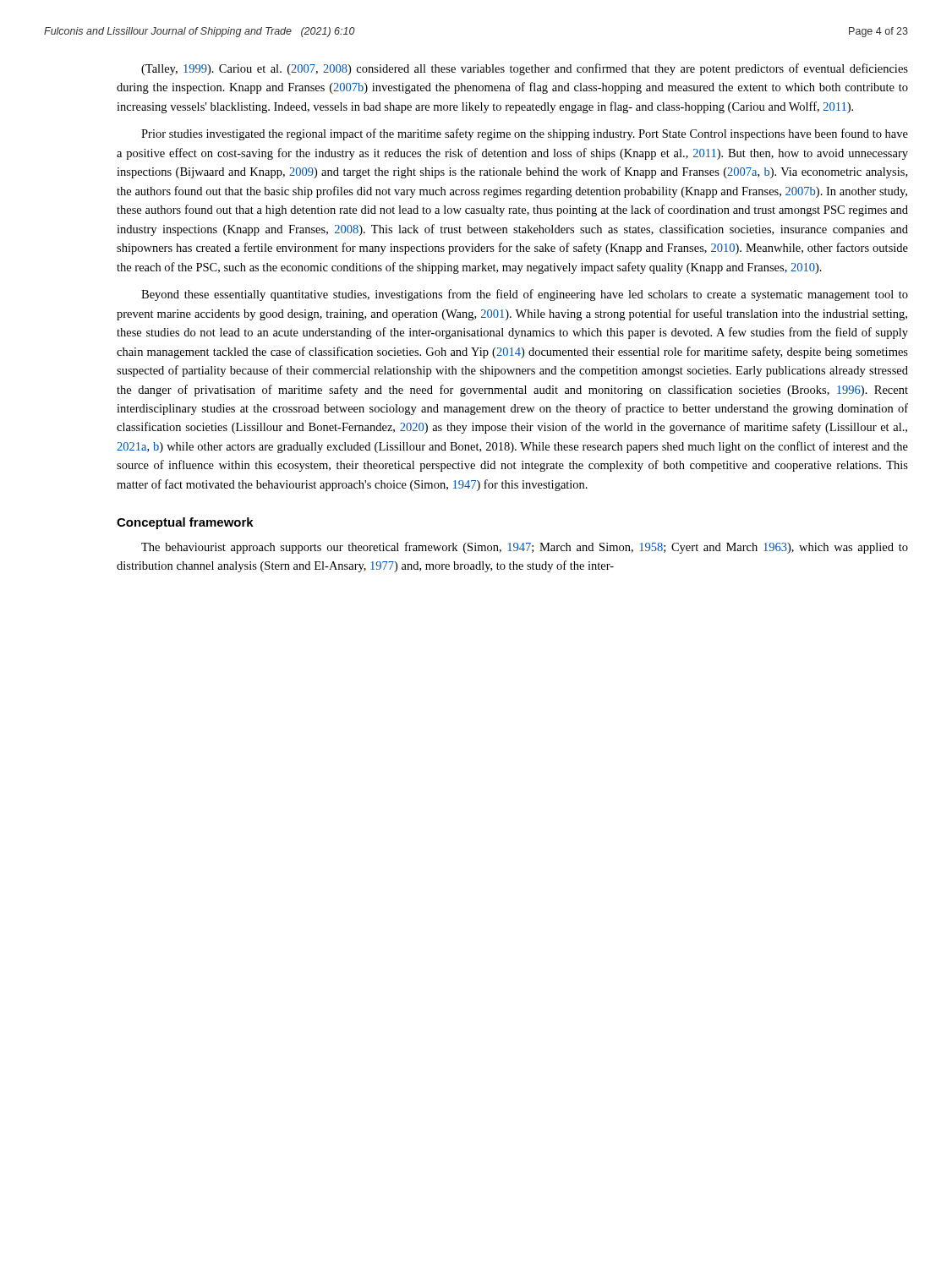Find the region starting "Beyond these essentially quantitative studies, investigations from"
The height and width of the screenshot is (1268, 952).
click(512, 389)
